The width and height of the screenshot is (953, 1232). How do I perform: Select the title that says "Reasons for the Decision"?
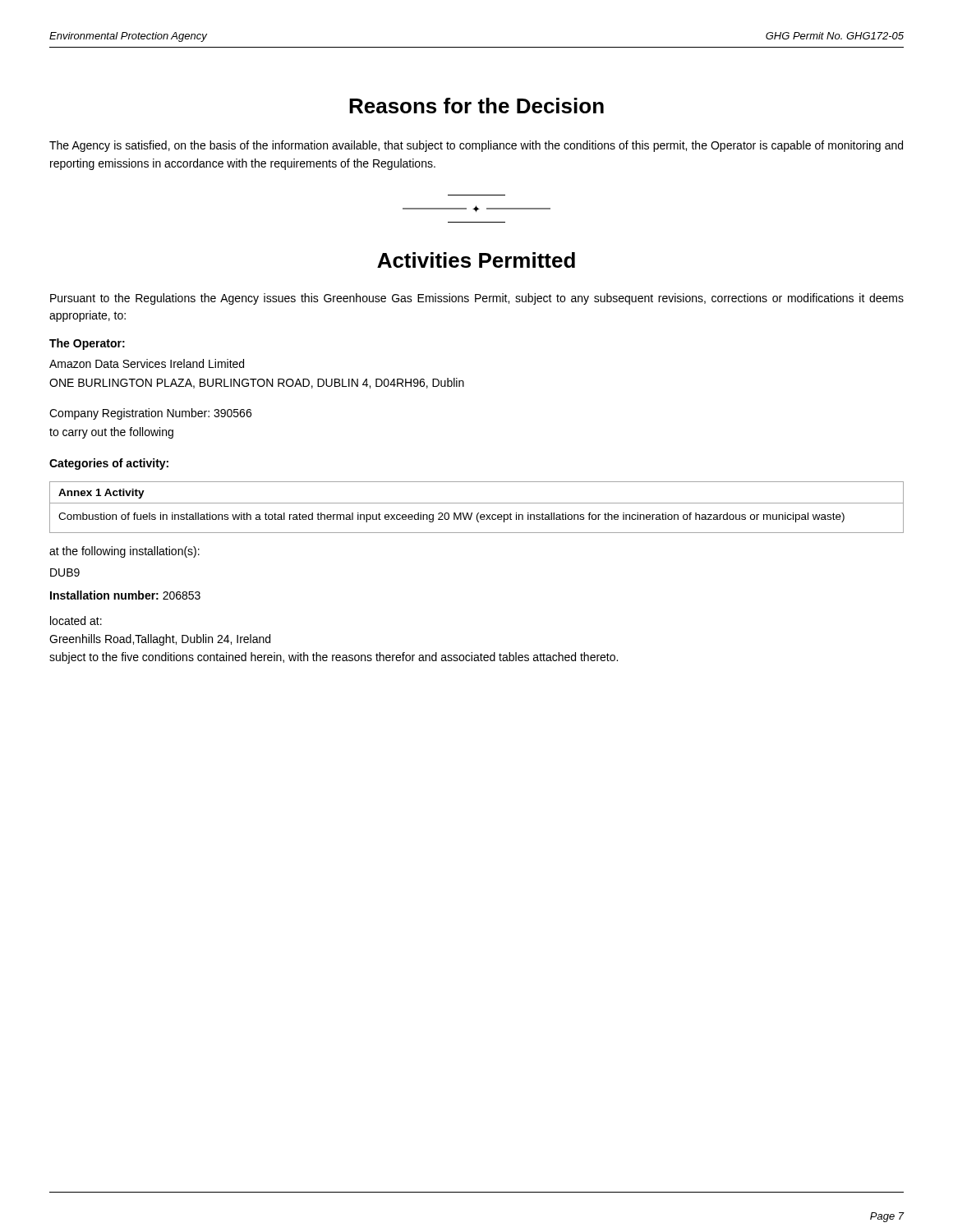[x=476, y=106]
